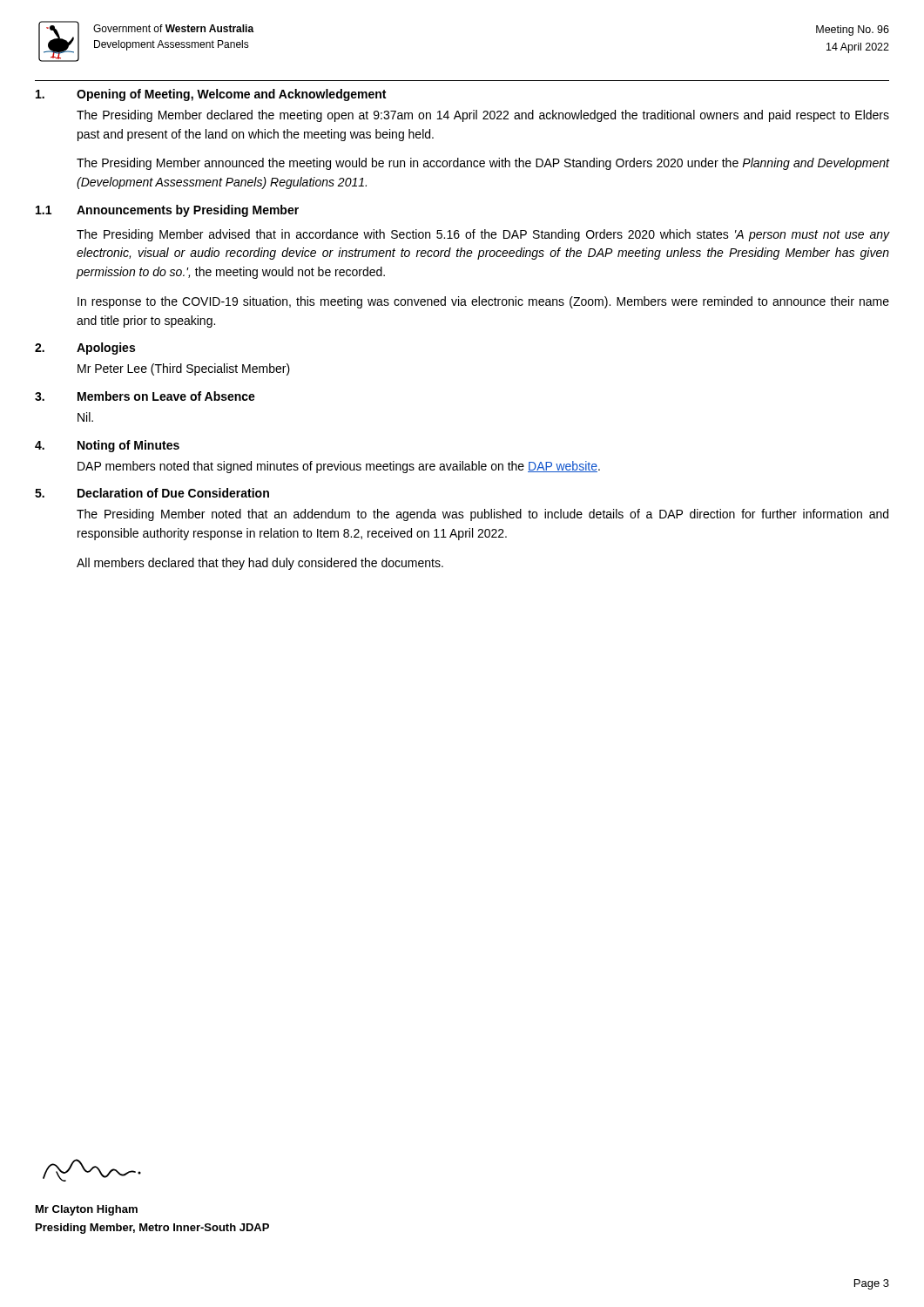Where is the passage that starts "The Presiding Member advised that in accordance"?

click(x=483, y=253)
